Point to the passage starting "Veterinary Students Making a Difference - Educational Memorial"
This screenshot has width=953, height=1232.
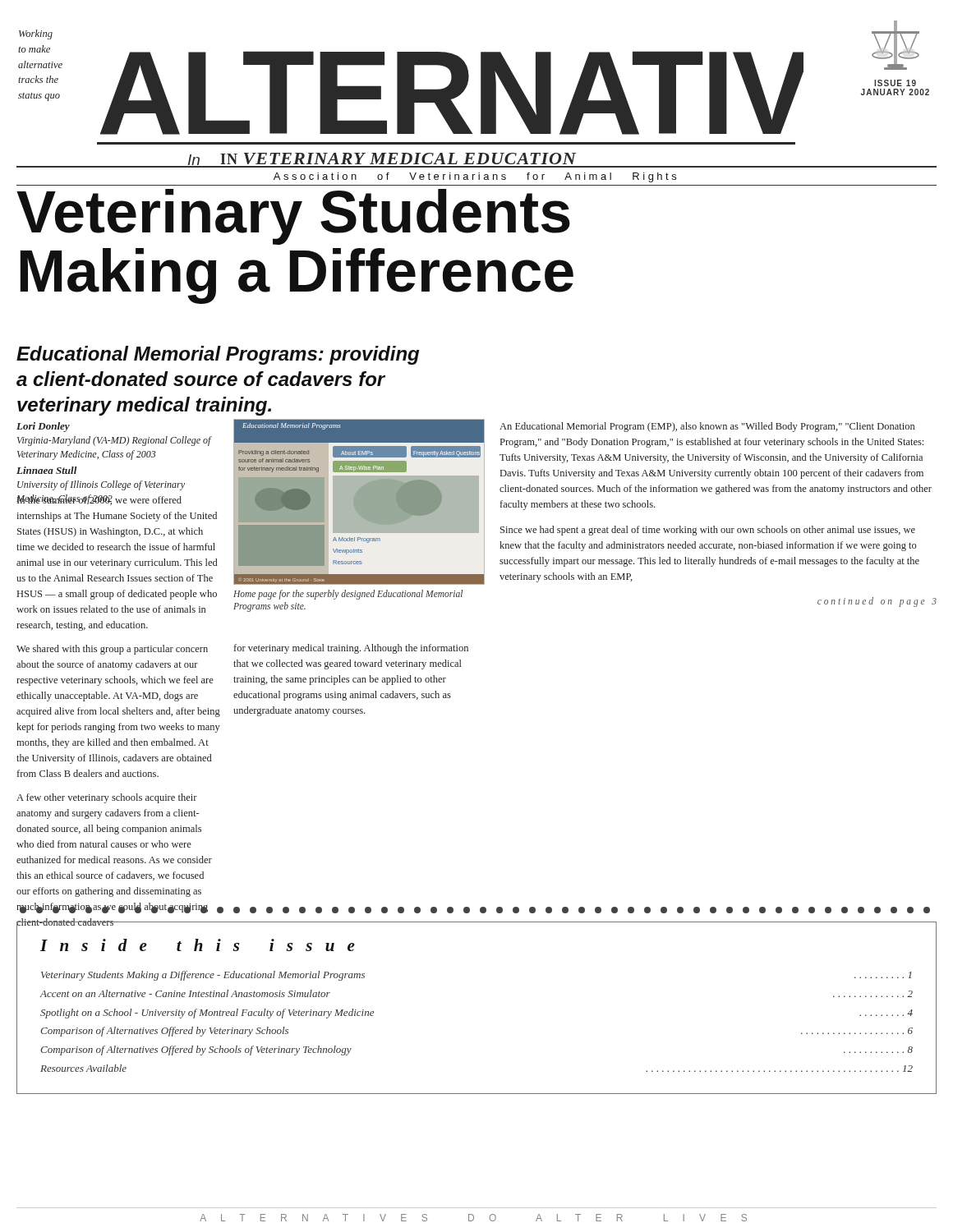(203, 975)
